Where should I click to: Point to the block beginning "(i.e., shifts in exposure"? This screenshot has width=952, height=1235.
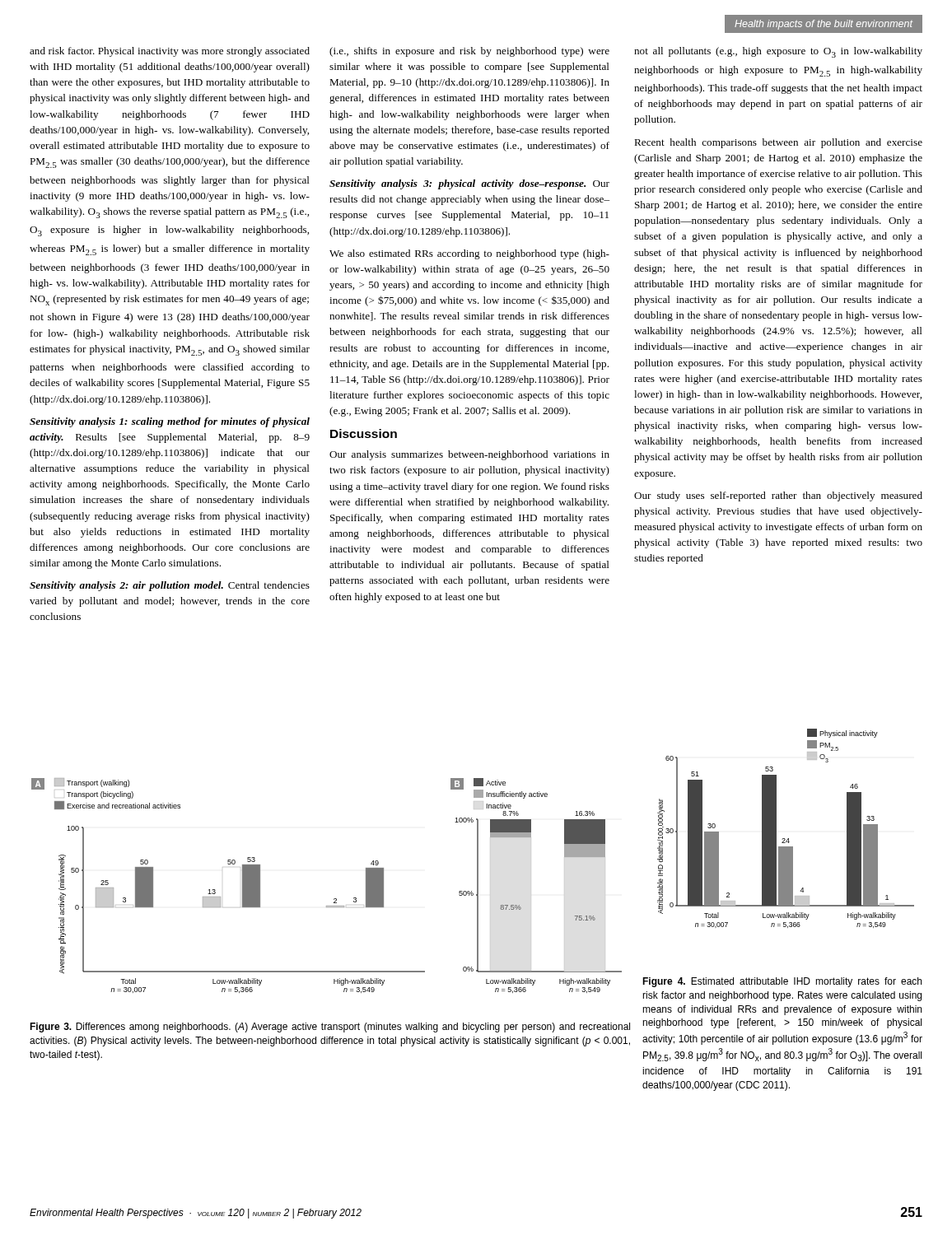(469, 323)
